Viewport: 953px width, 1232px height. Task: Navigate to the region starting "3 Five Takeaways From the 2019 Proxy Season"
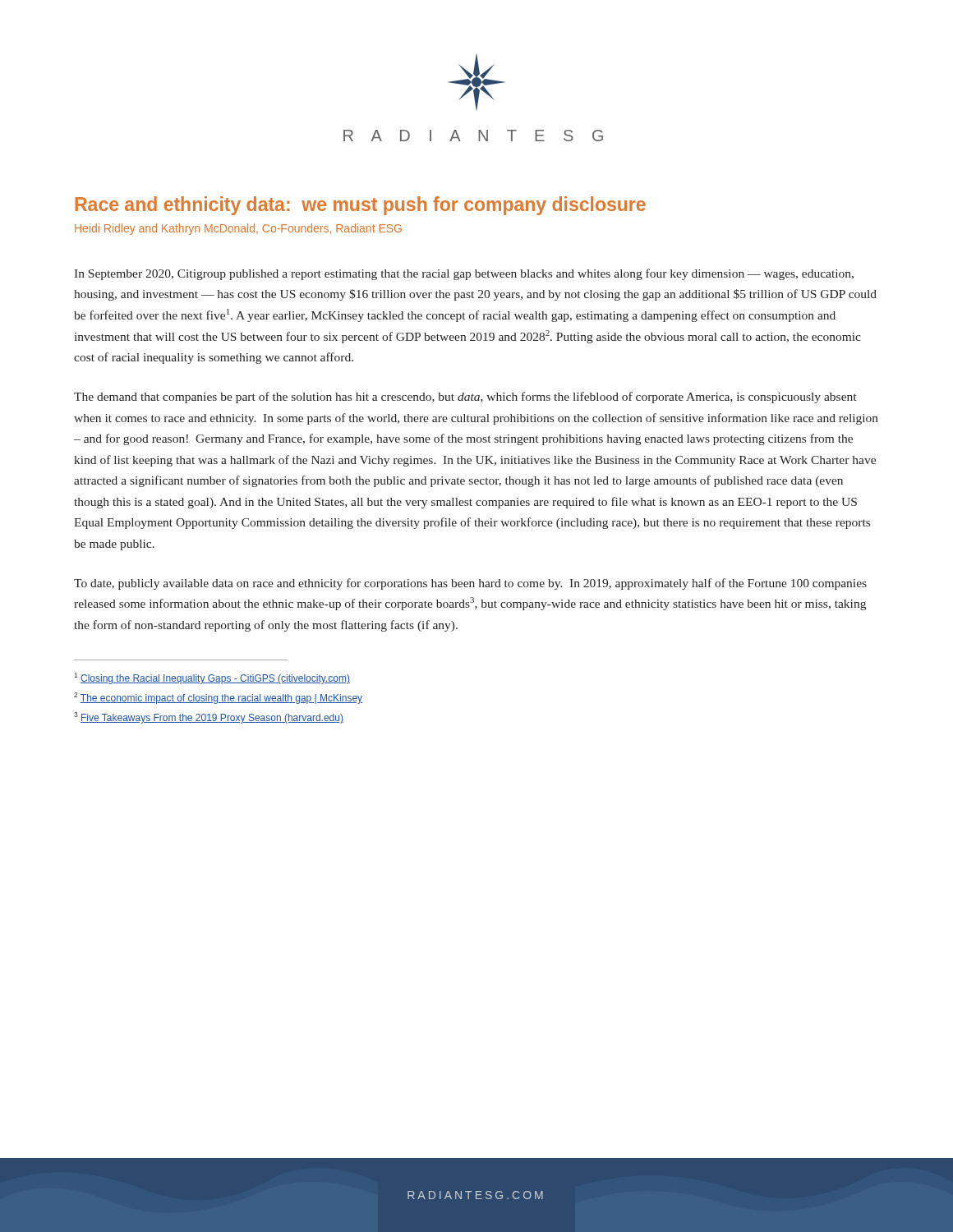209,717
